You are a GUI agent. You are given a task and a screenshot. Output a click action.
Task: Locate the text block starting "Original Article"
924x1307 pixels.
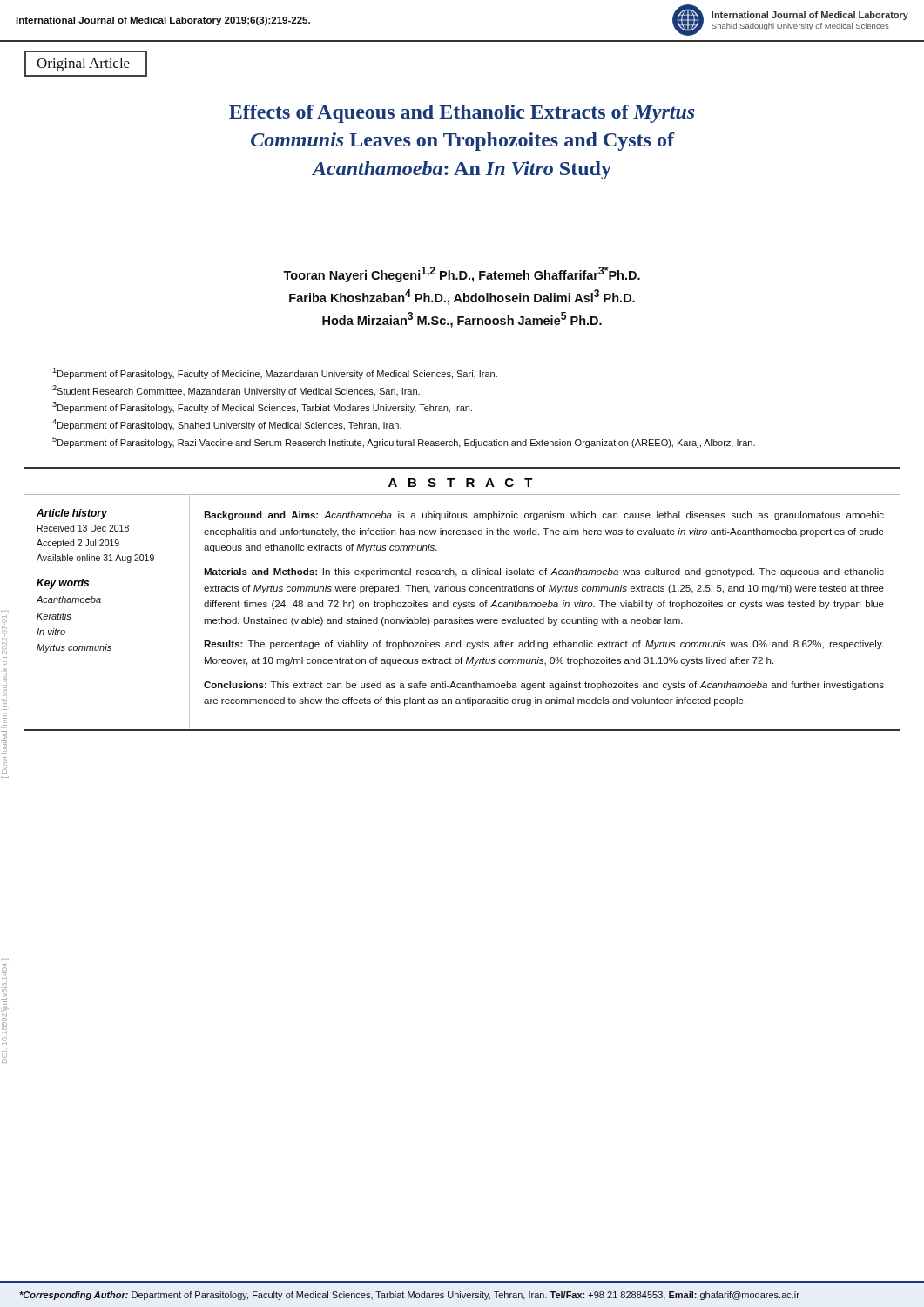[83, 63]
